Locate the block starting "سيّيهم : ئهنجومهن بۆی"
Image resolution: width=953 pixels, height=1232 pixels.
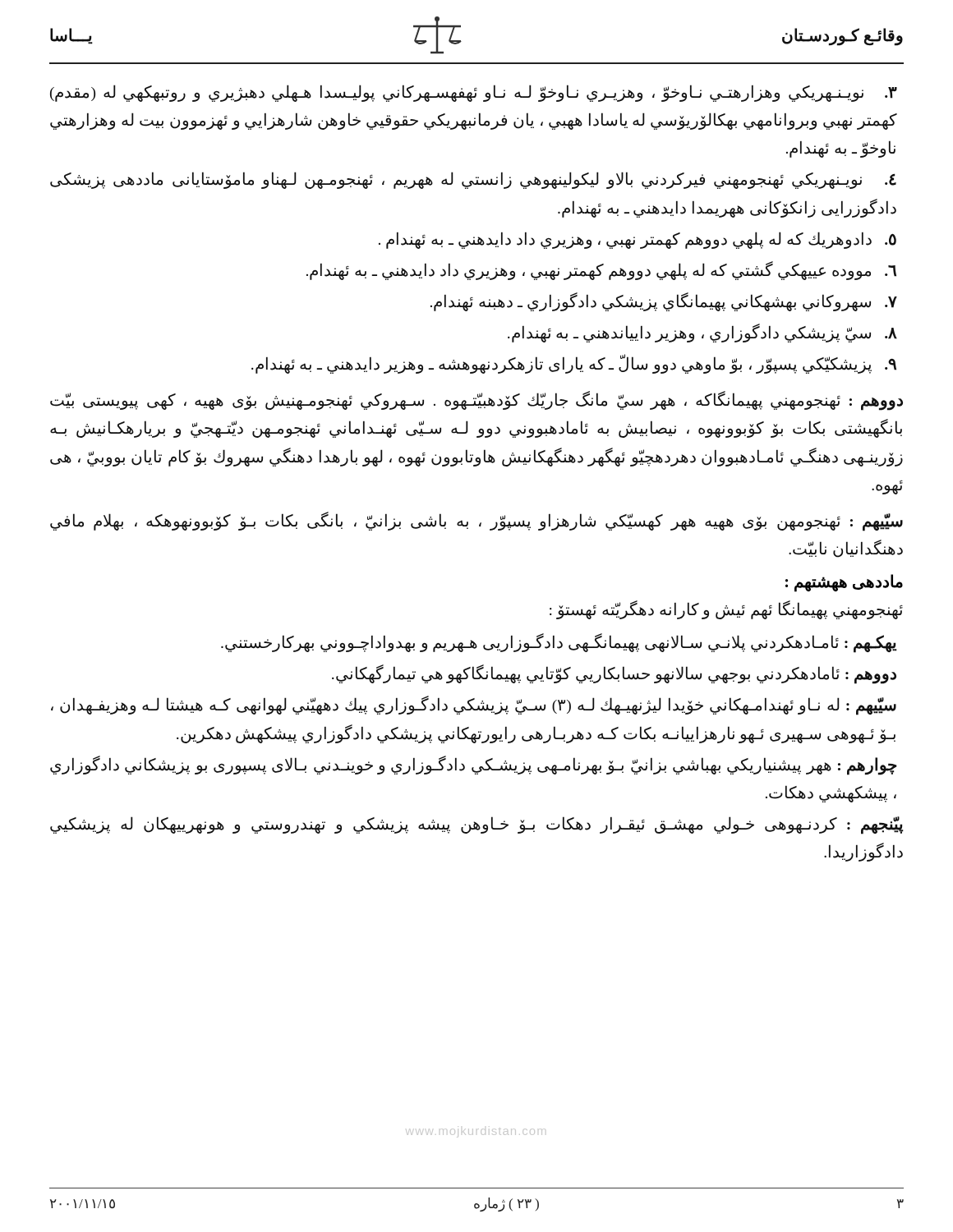[476, 535]
